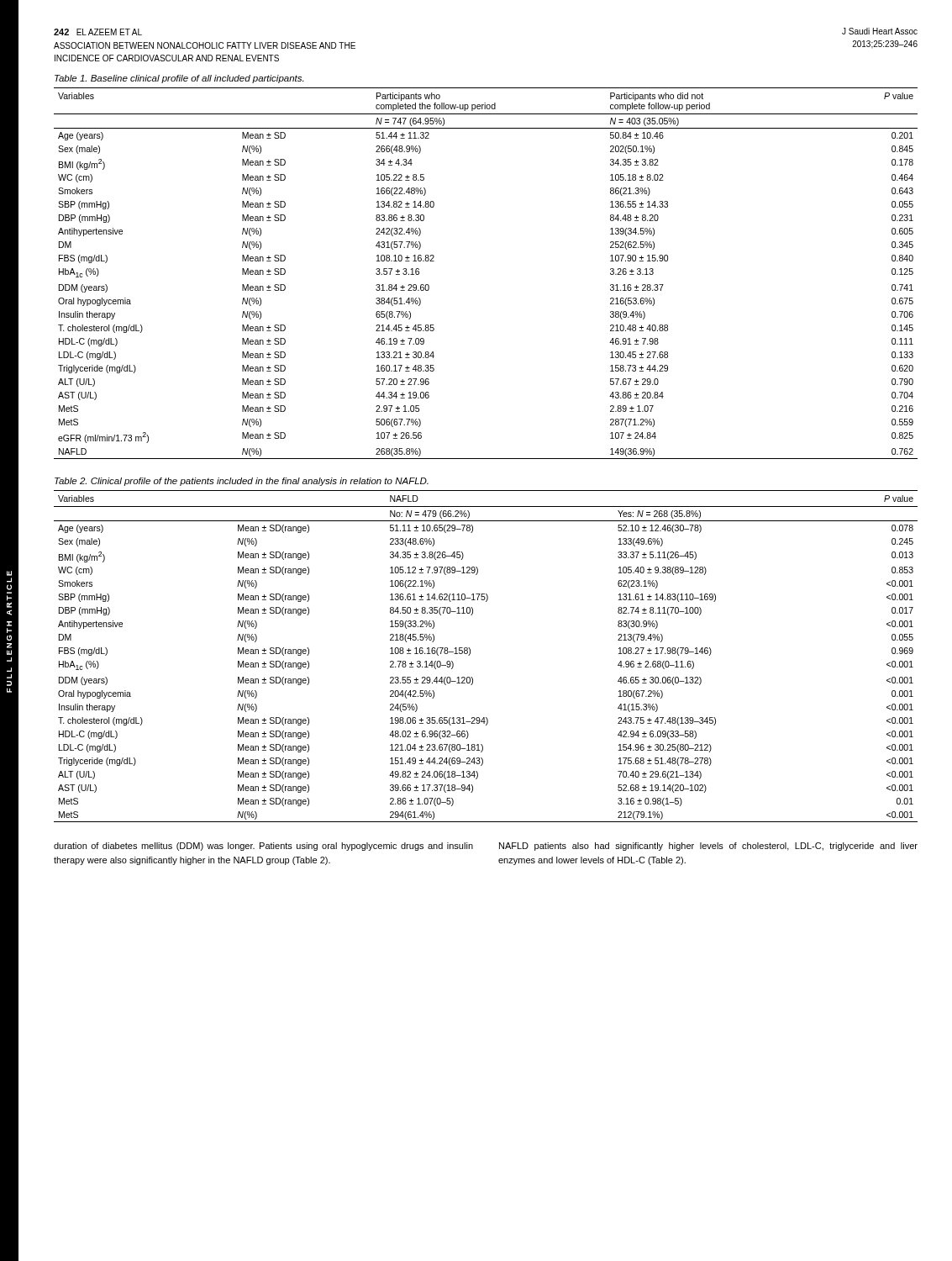Find the text block with the text "NAFLD patients also had"
This screenshot has height=1261, width=952.
[708, 853]
